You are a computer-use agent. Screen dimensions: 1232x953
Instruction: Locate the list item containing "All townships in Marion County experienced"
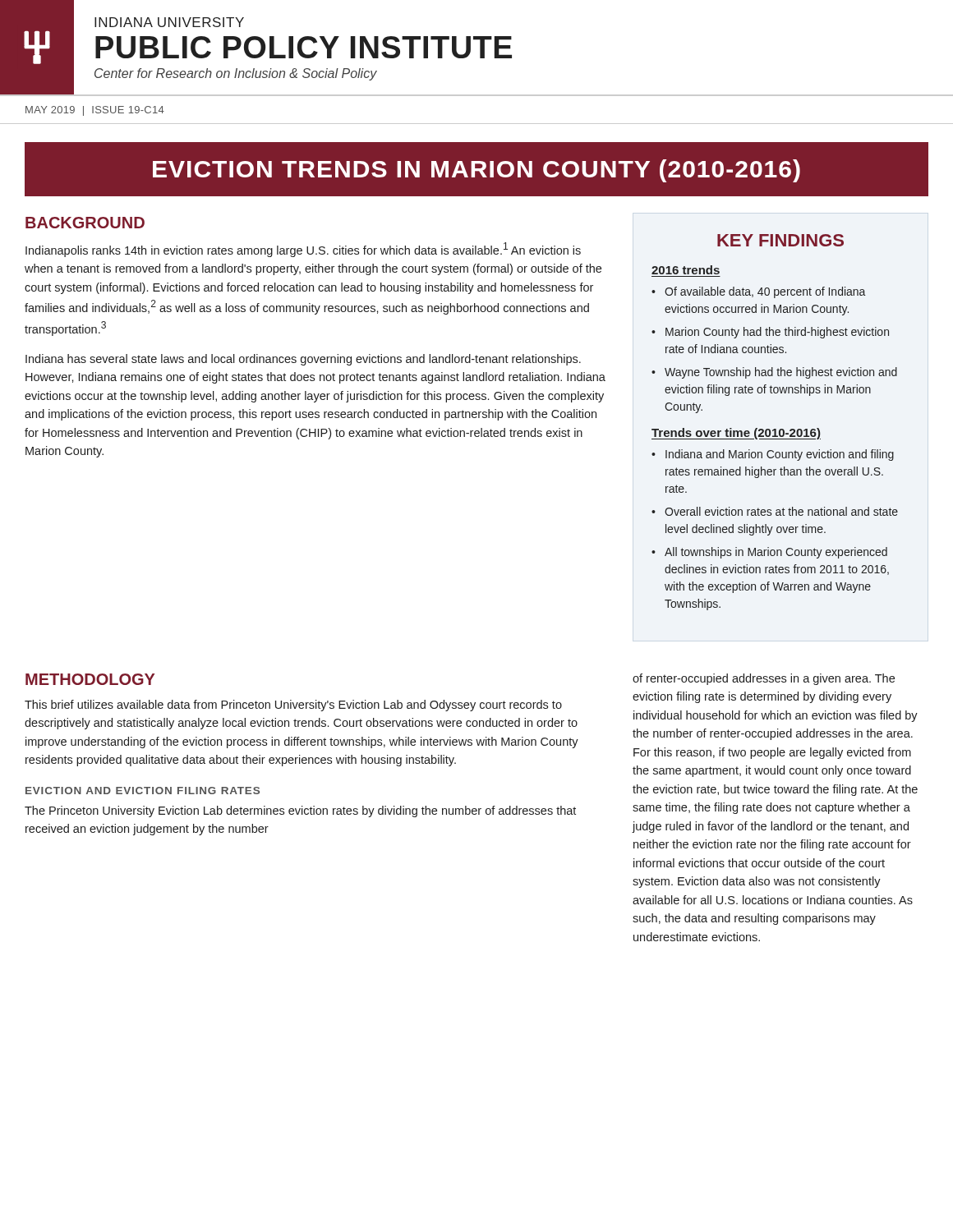(x=777, y=578)
